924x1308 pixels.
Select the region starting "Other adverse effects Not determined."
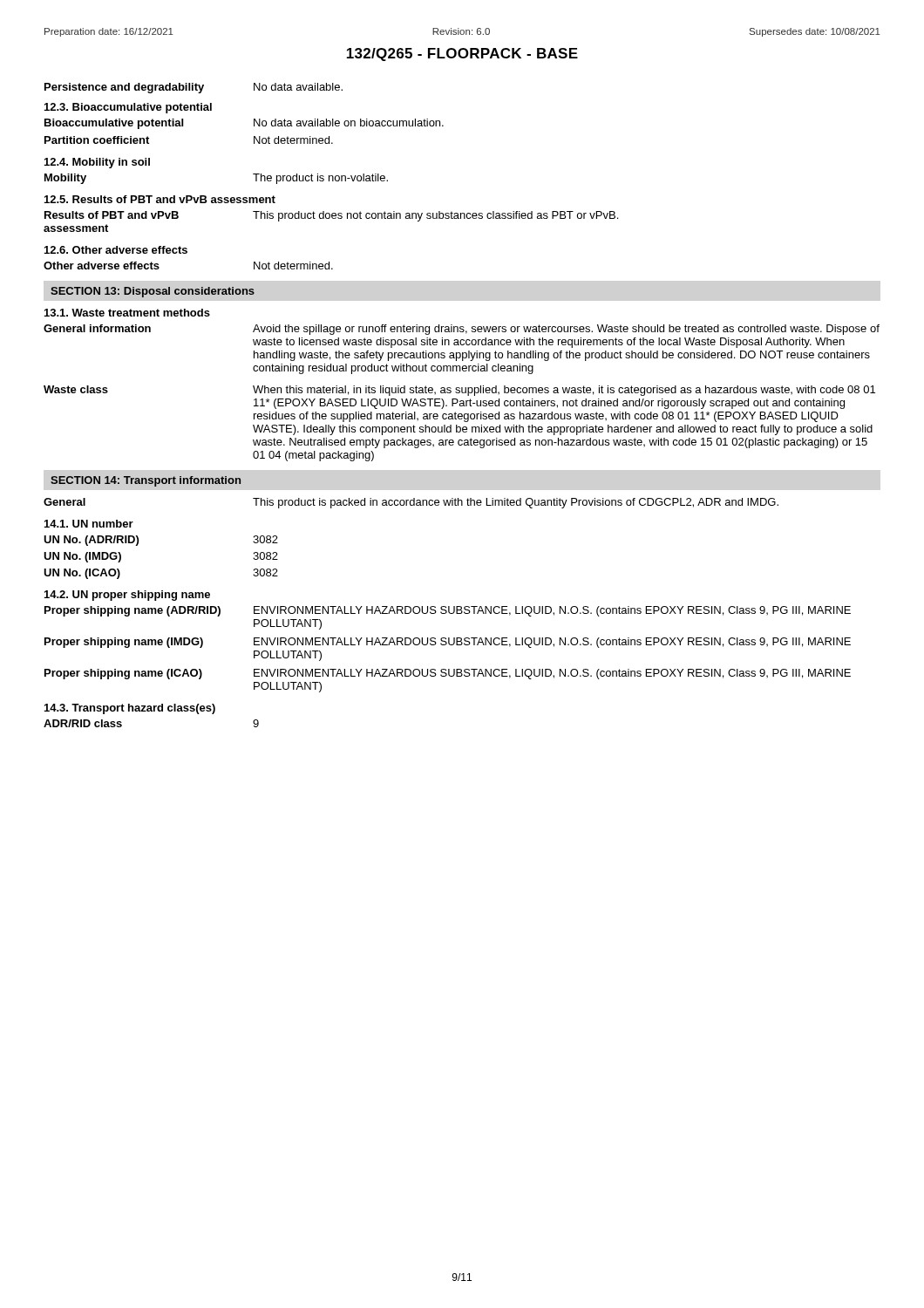(111, 265)
